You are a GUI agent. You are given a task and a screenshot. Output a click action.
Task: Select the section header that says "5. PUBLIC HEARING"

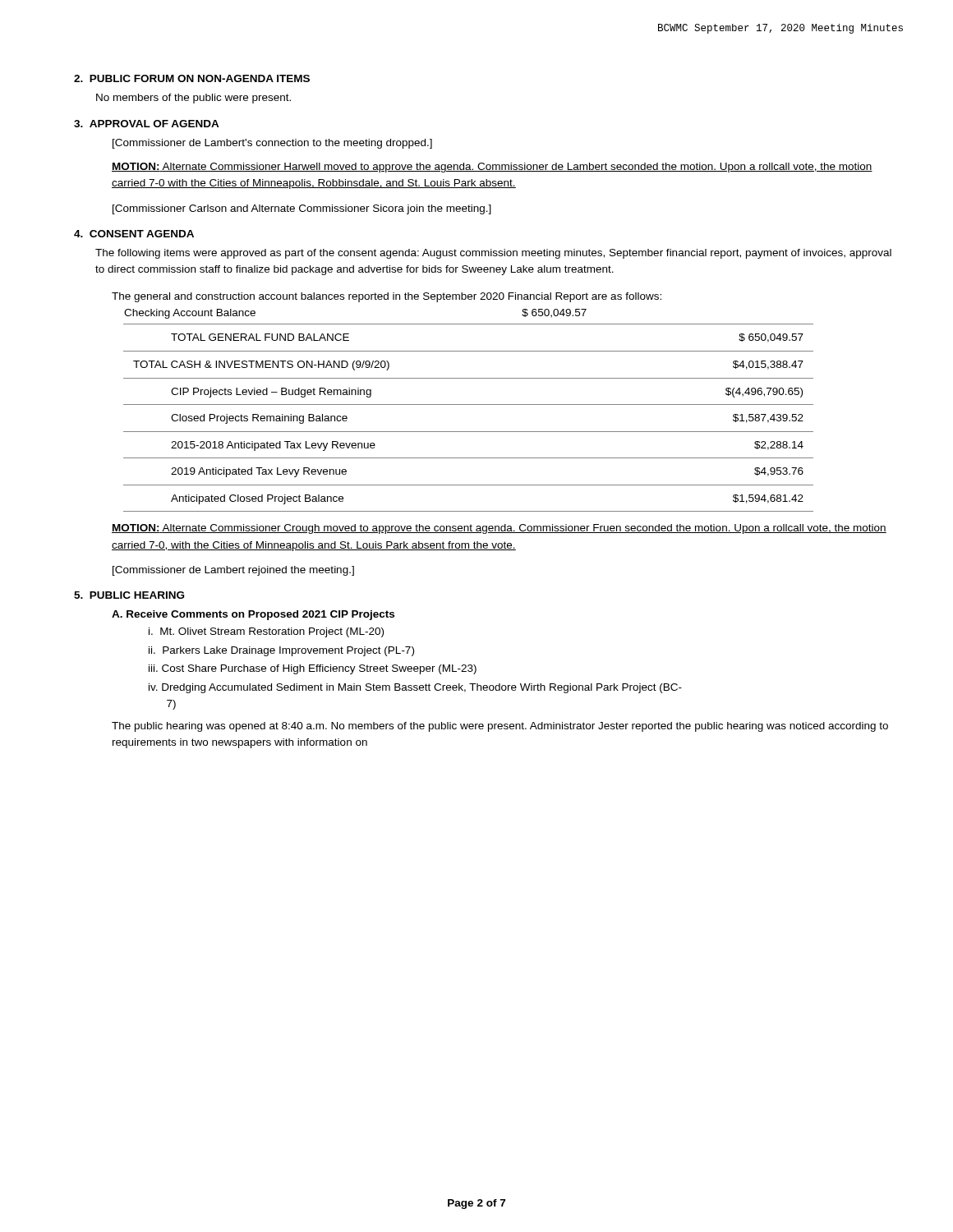coord(129,595)
